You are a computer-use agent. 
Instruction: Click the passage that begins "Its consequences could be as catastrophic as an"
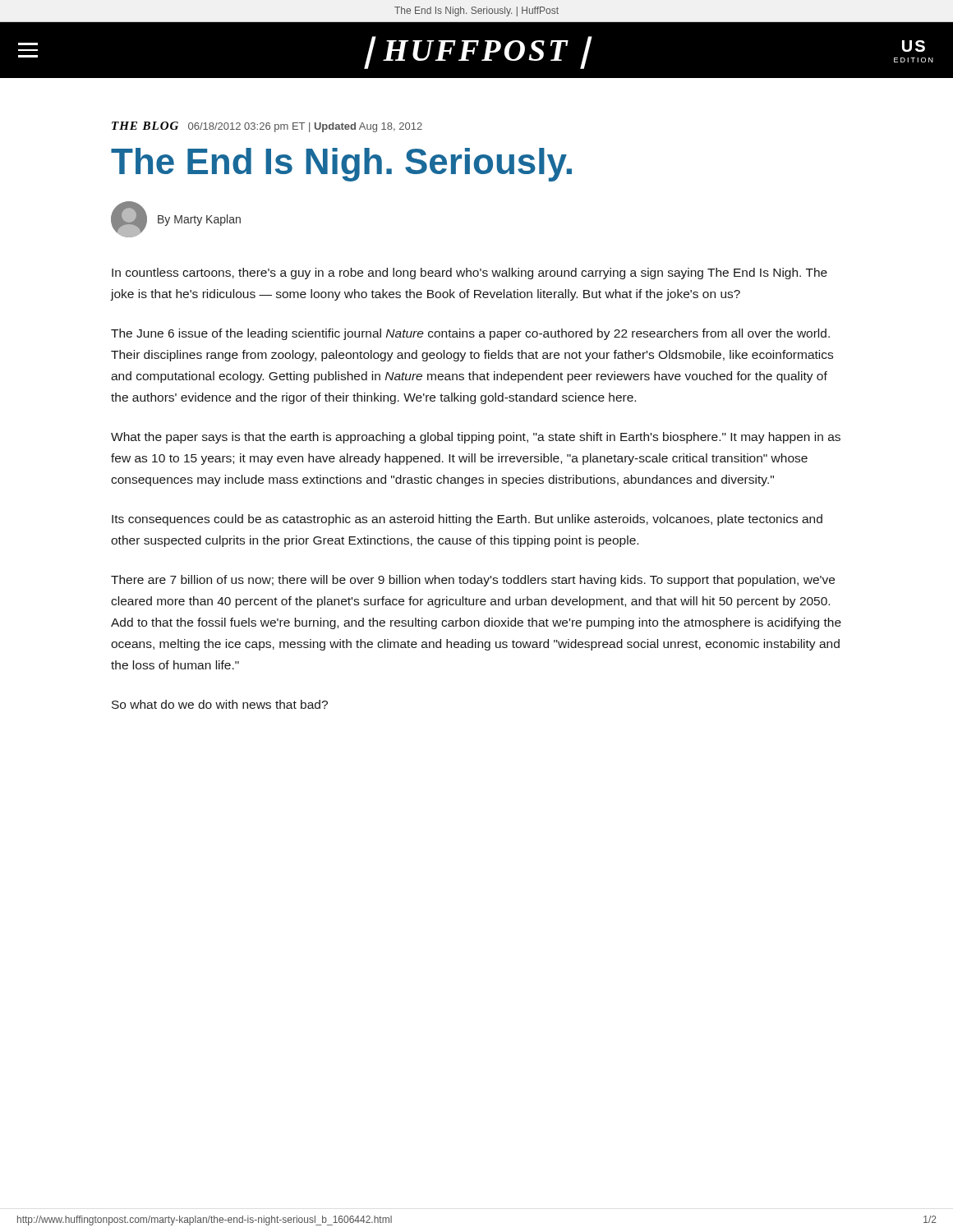[467, 529]
